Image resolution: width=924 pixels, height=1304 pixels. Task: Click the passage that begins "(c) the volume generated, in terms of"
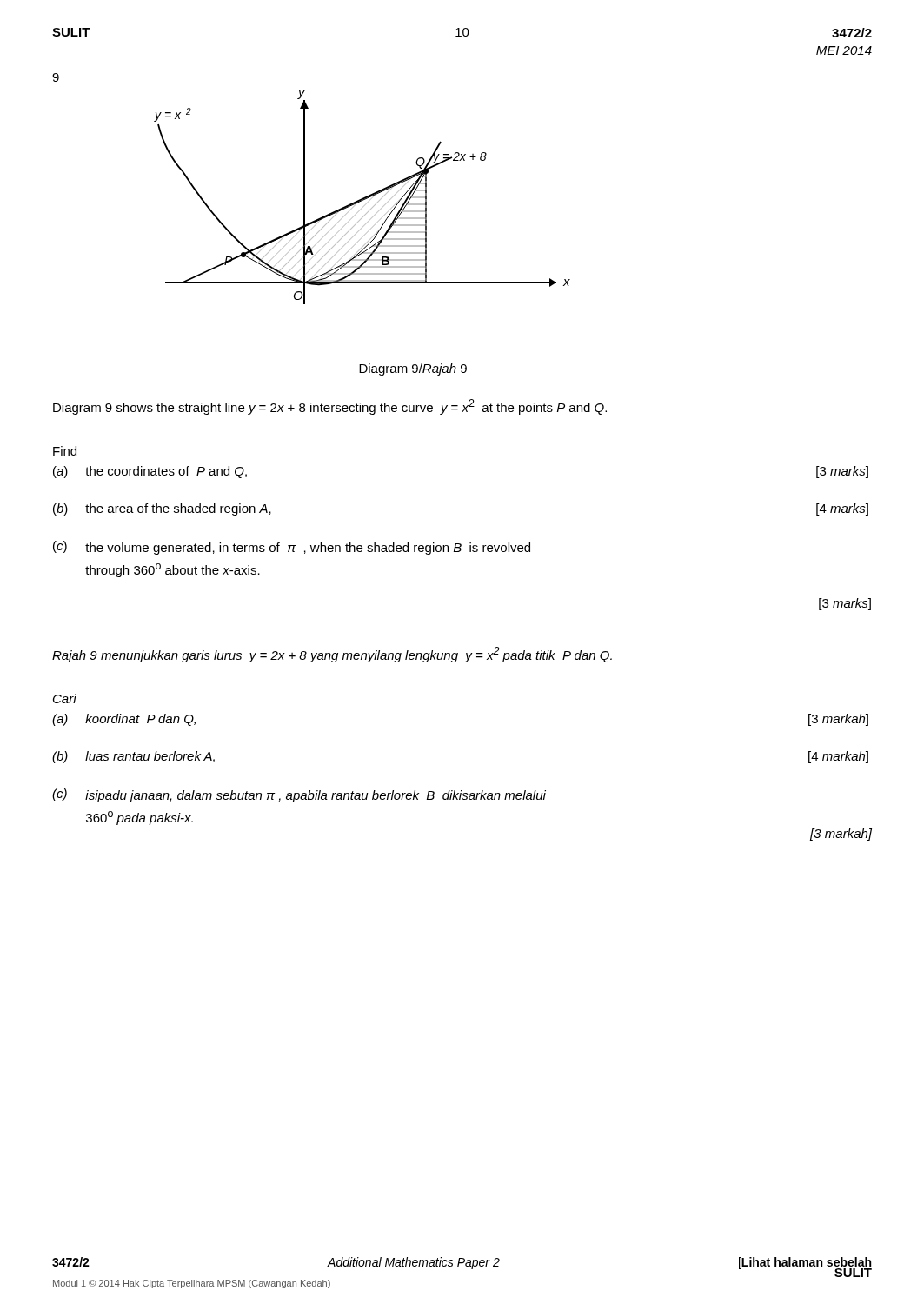click(461, 559)
